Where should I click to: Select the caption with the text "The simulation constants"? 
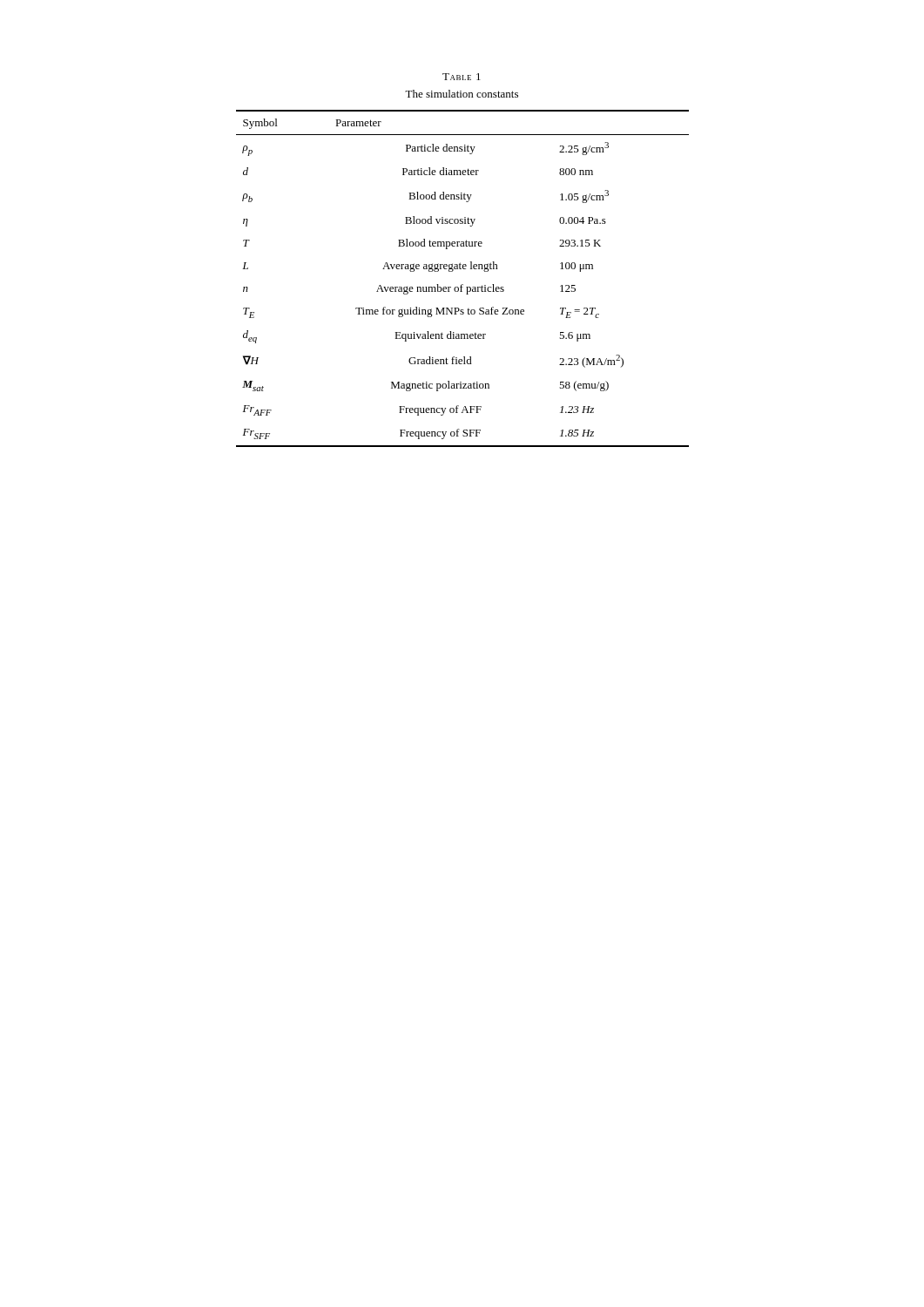(x=462, y=94)
